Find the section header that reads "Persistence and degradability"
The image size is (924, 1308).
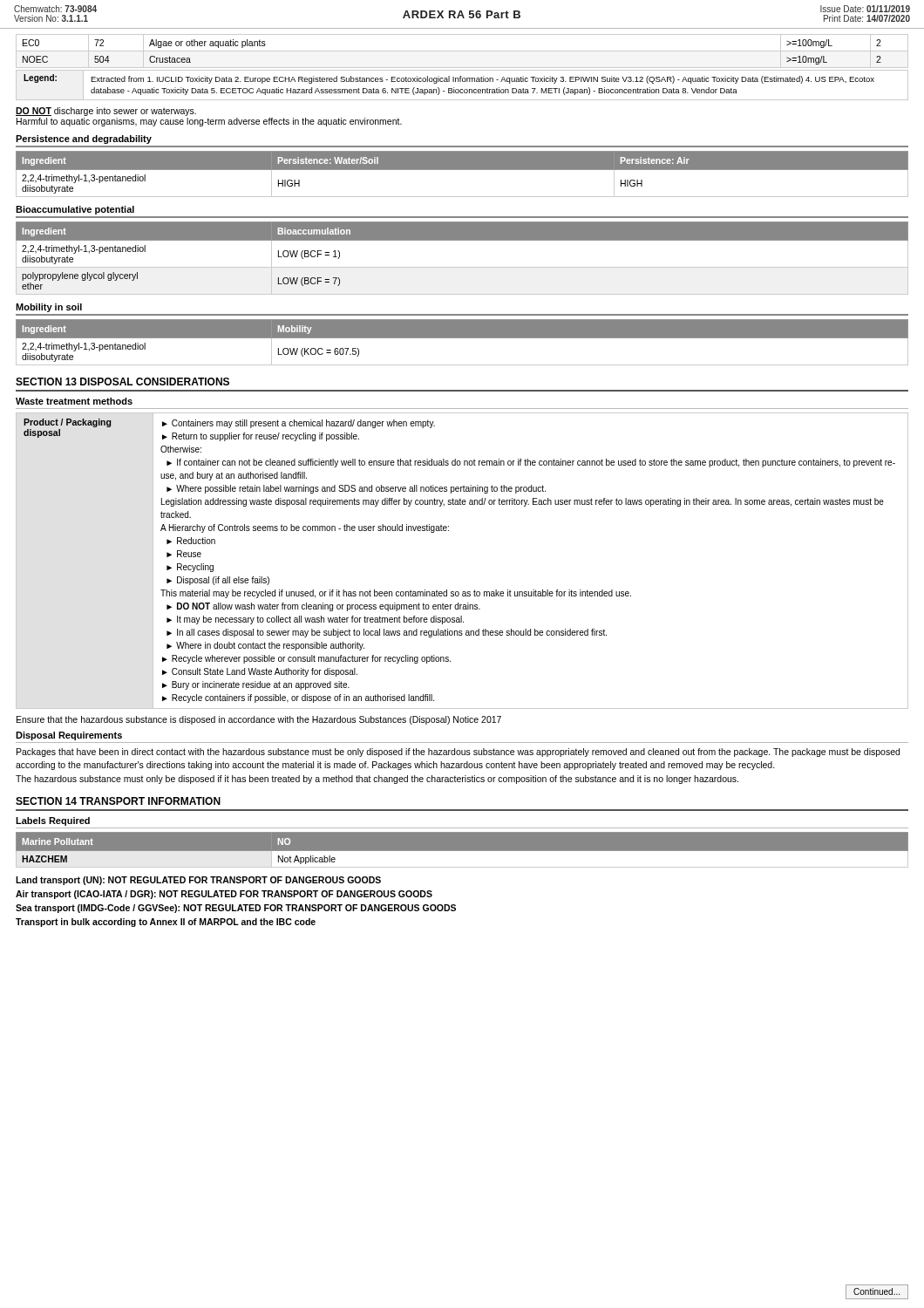[x=84, y=138]
